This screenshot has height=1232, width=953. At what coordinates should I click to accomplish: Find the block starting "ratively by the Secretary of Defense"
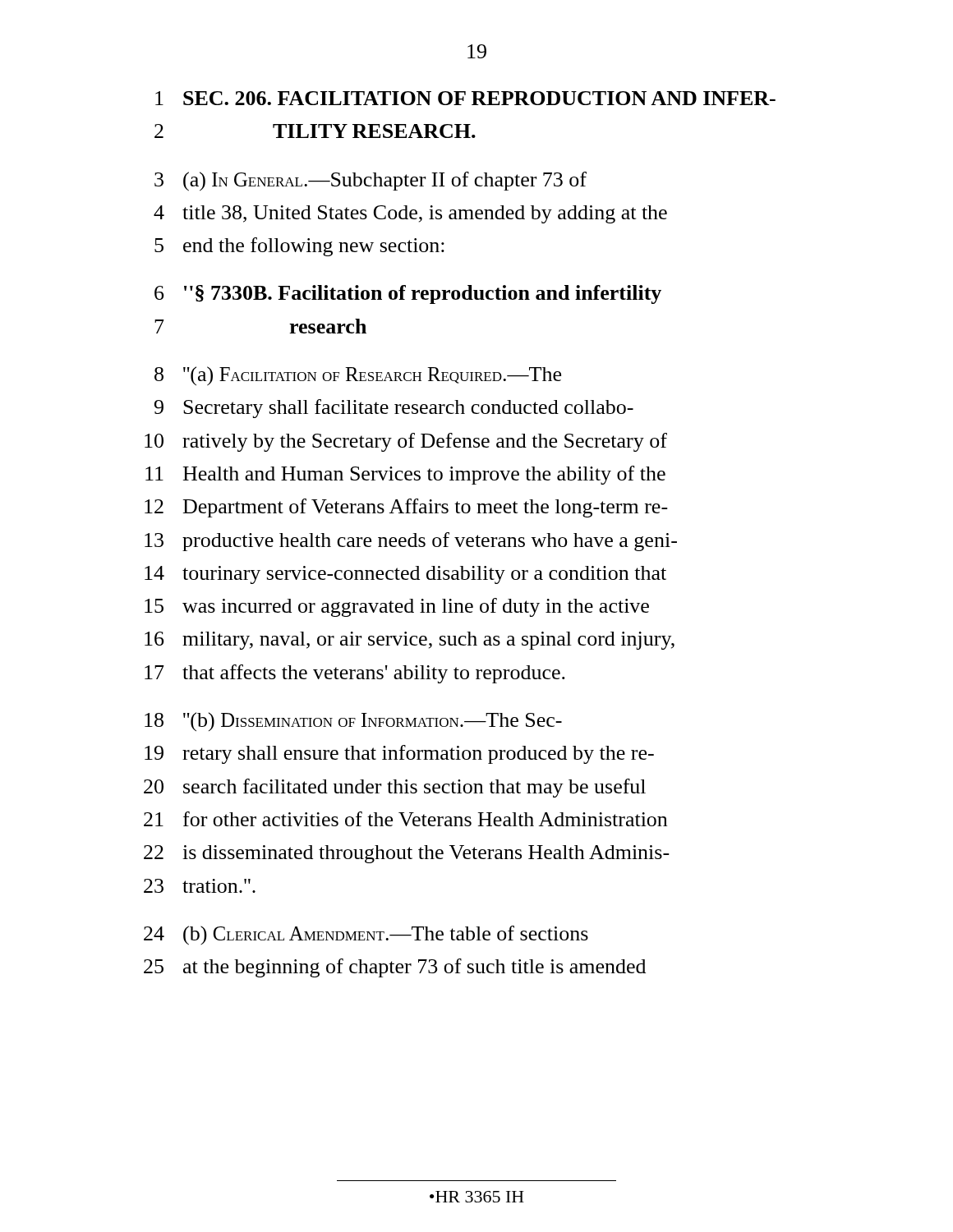pos(425,440)
